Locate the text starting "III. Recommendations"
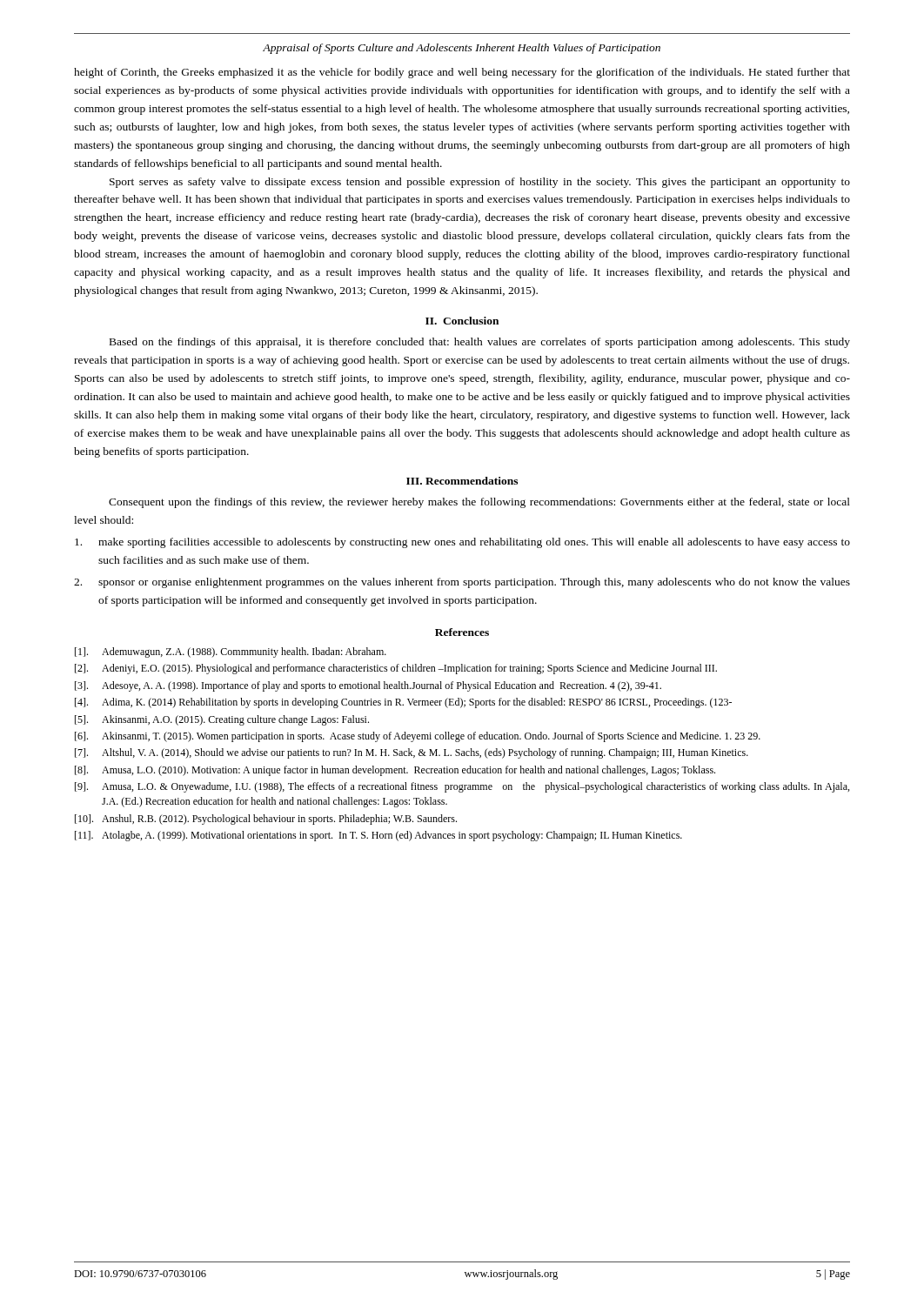This screenshot has height=1305, width=924. (462, 481)
